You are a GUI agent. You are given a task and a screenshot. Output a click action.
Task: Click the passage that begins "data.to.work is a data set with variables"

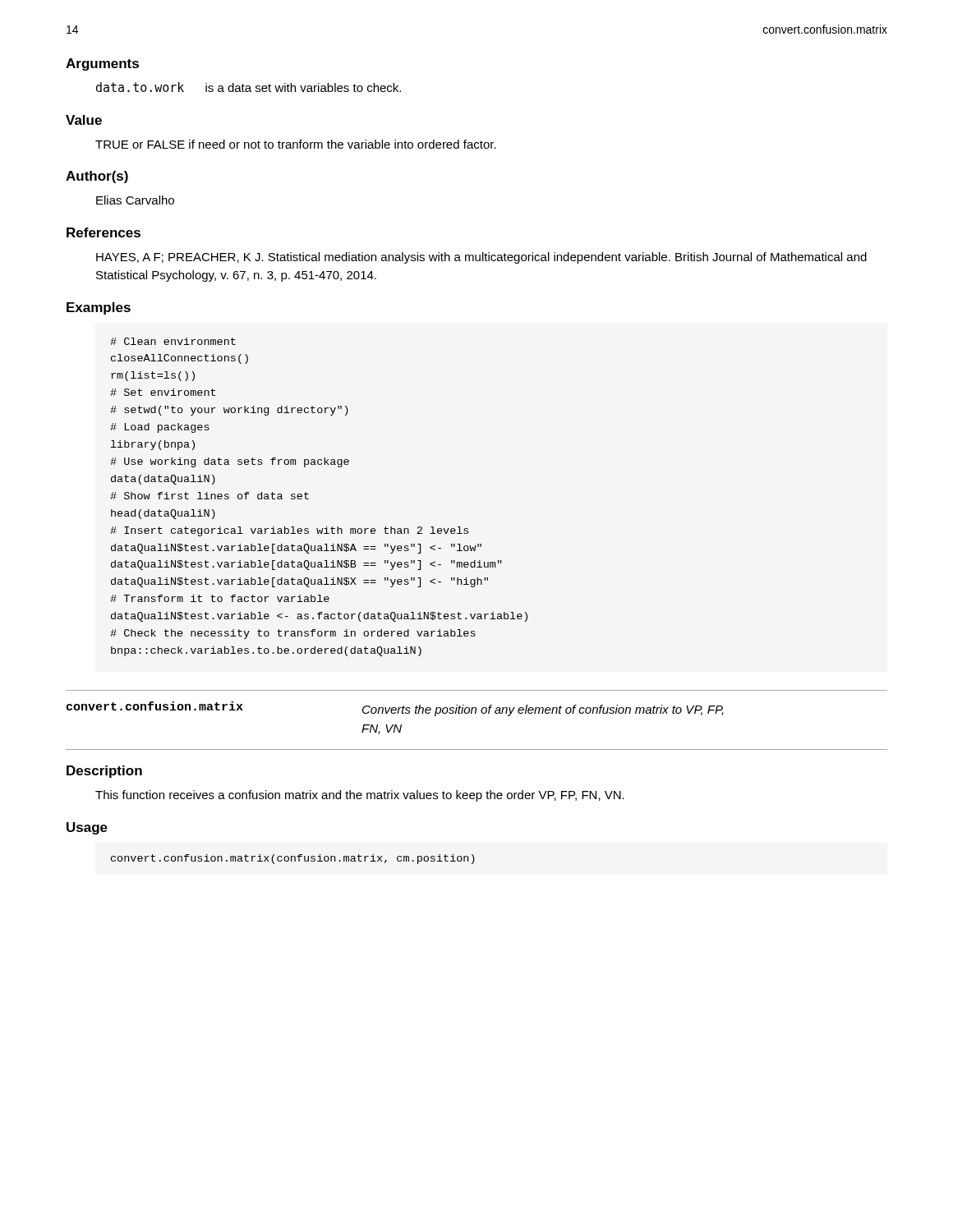[249, 88]
